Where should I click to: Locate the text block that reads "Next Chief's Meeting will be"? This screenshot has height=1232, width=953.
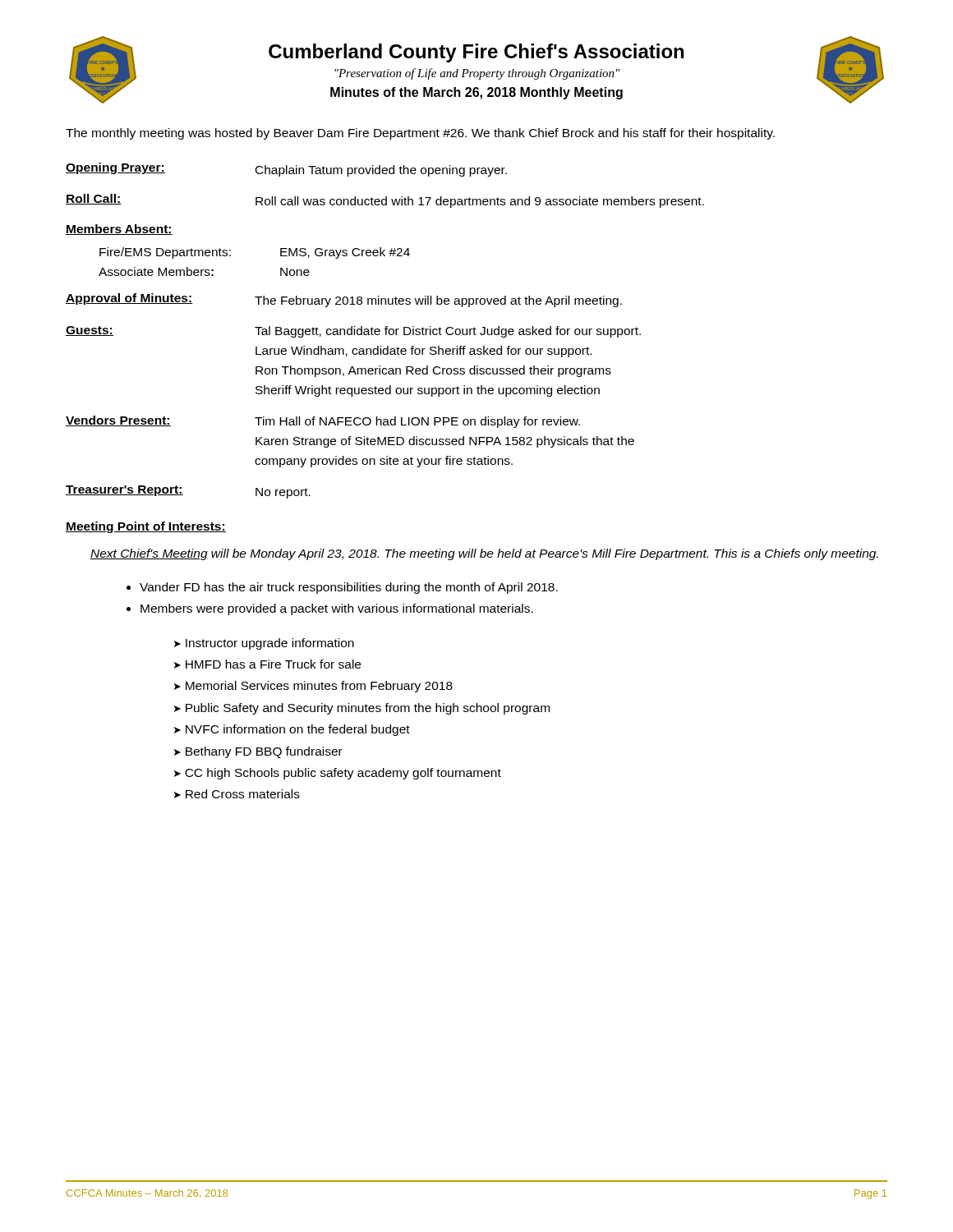tap(485, 553)
